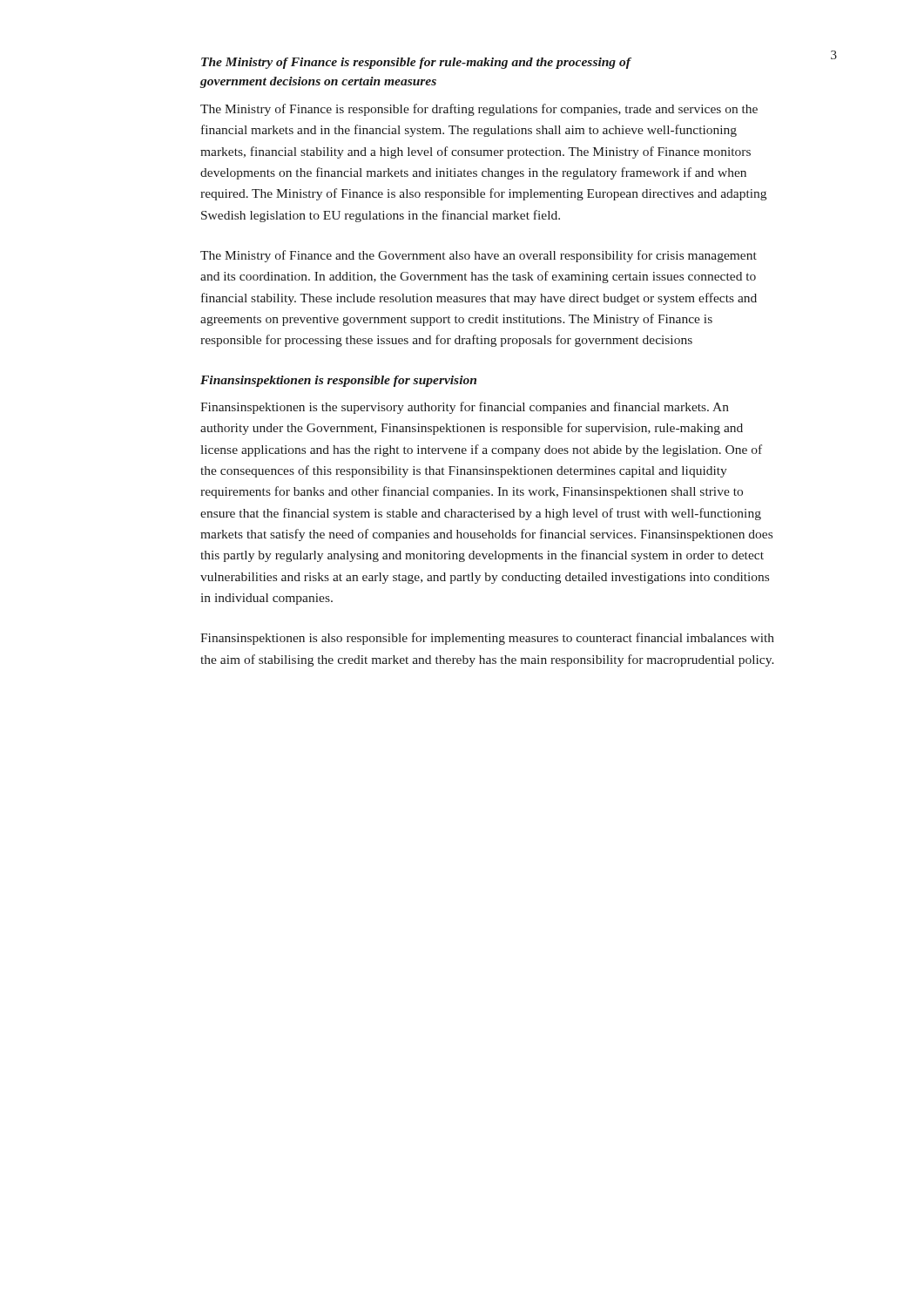Viewport: 924px width, 1307px height.
Task: Point to the element starting "The Ministry of Finance is responsible for drafting"
Action: 484,161
